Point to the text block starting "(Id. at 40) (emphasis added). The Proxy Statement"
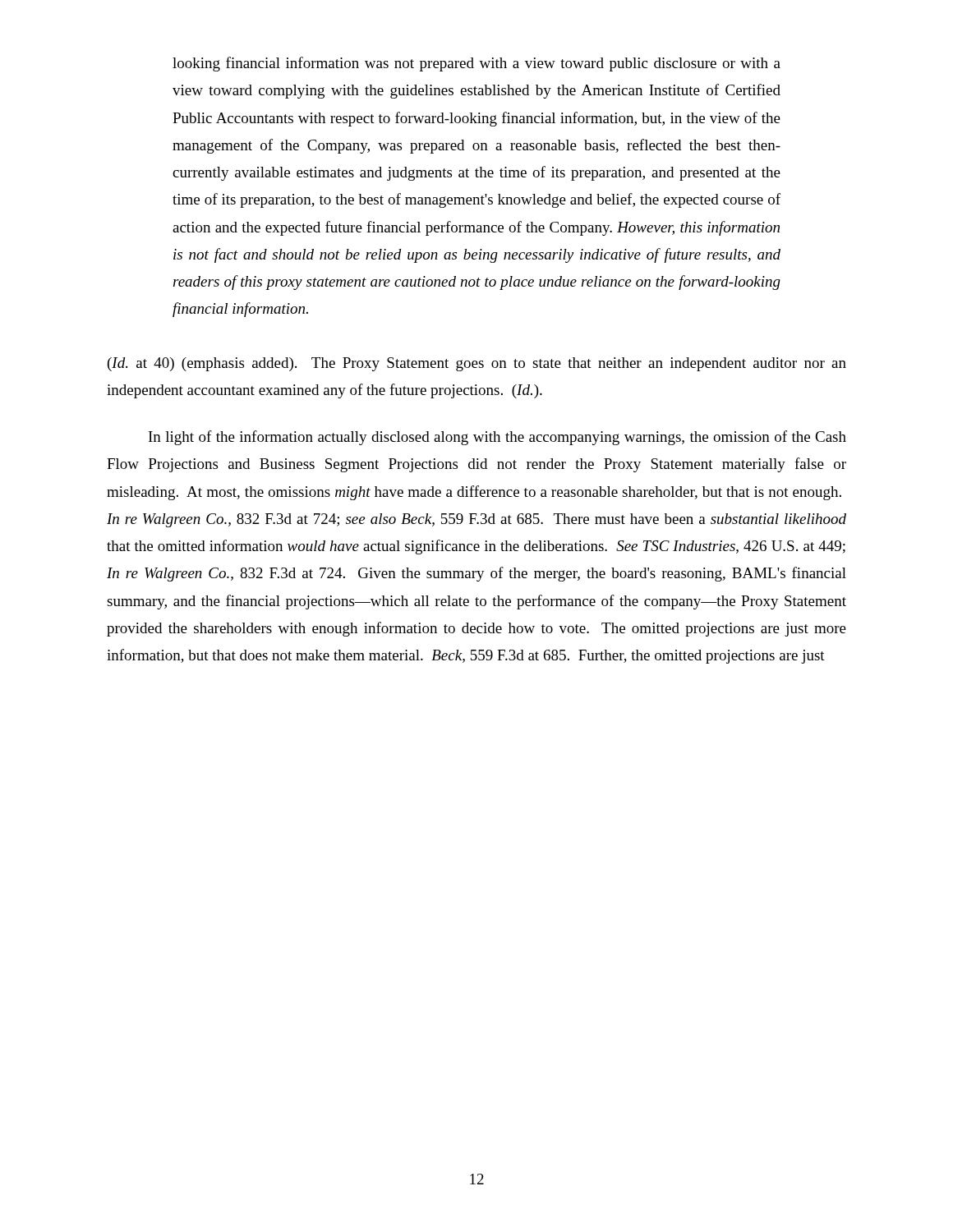The width and height of the screenshot is (953, 1232). tap(476, 376)
